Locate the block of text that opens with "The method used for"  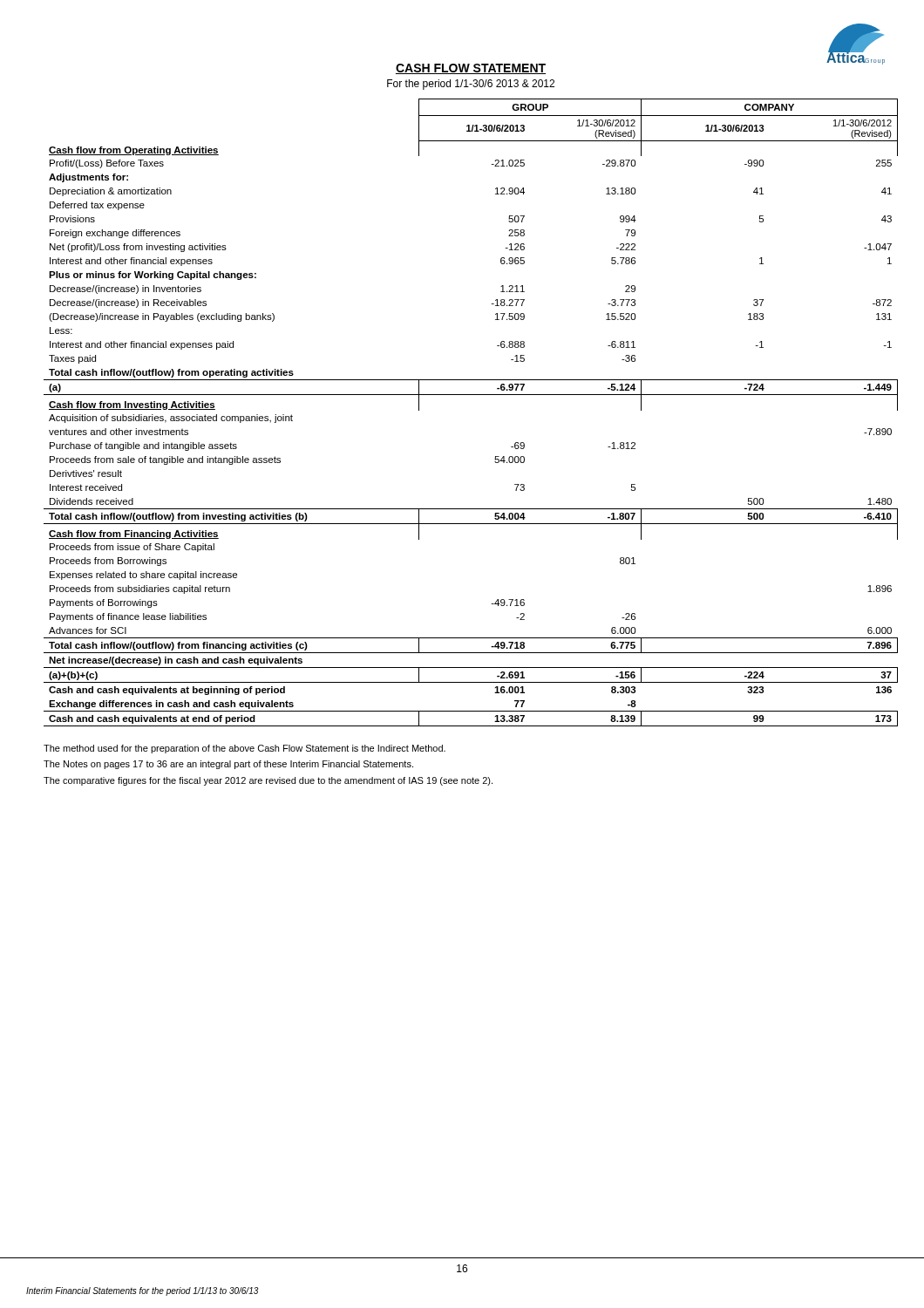(269, 764)
